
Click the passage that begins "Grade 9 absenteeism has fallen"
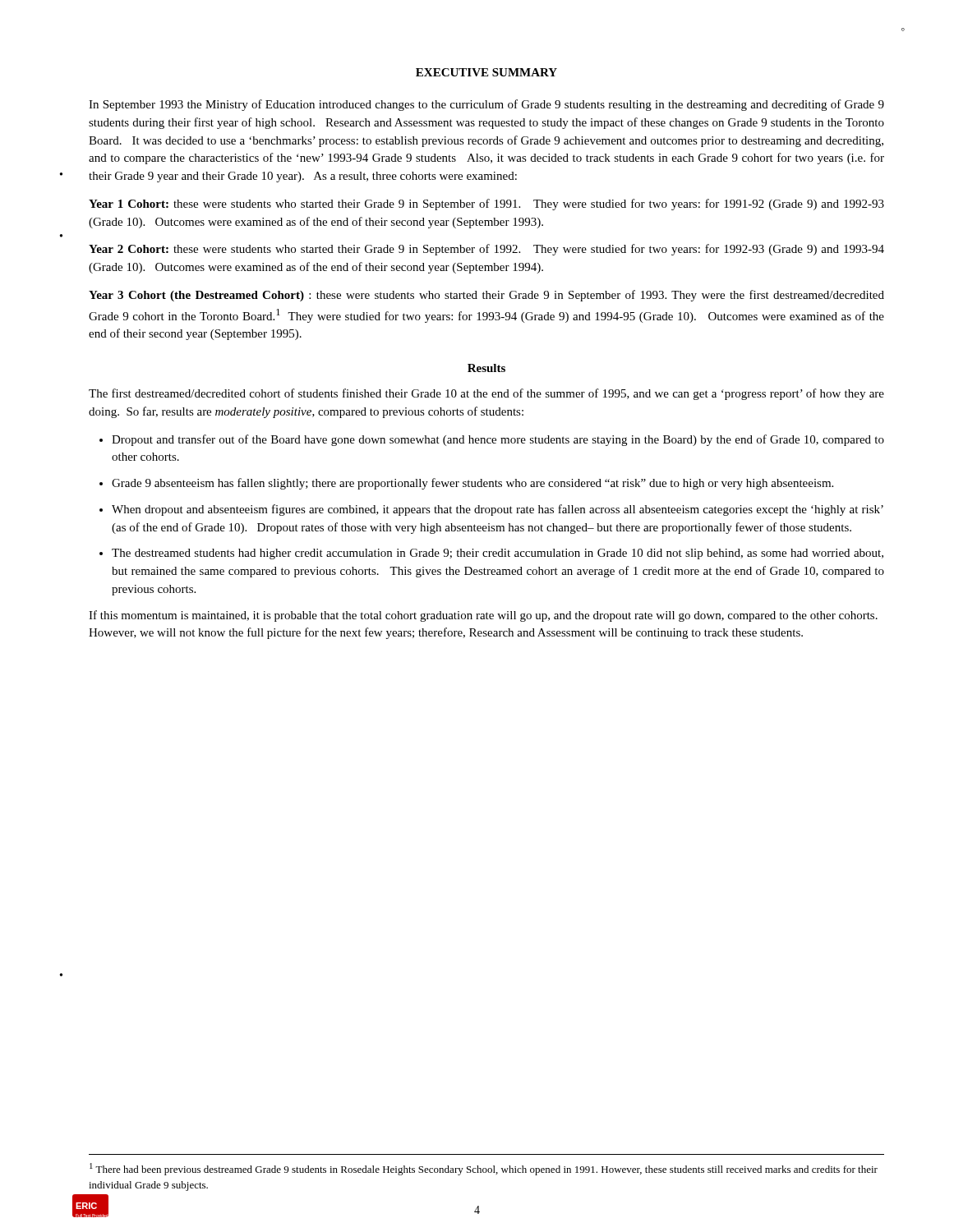[x=498, y=484]
